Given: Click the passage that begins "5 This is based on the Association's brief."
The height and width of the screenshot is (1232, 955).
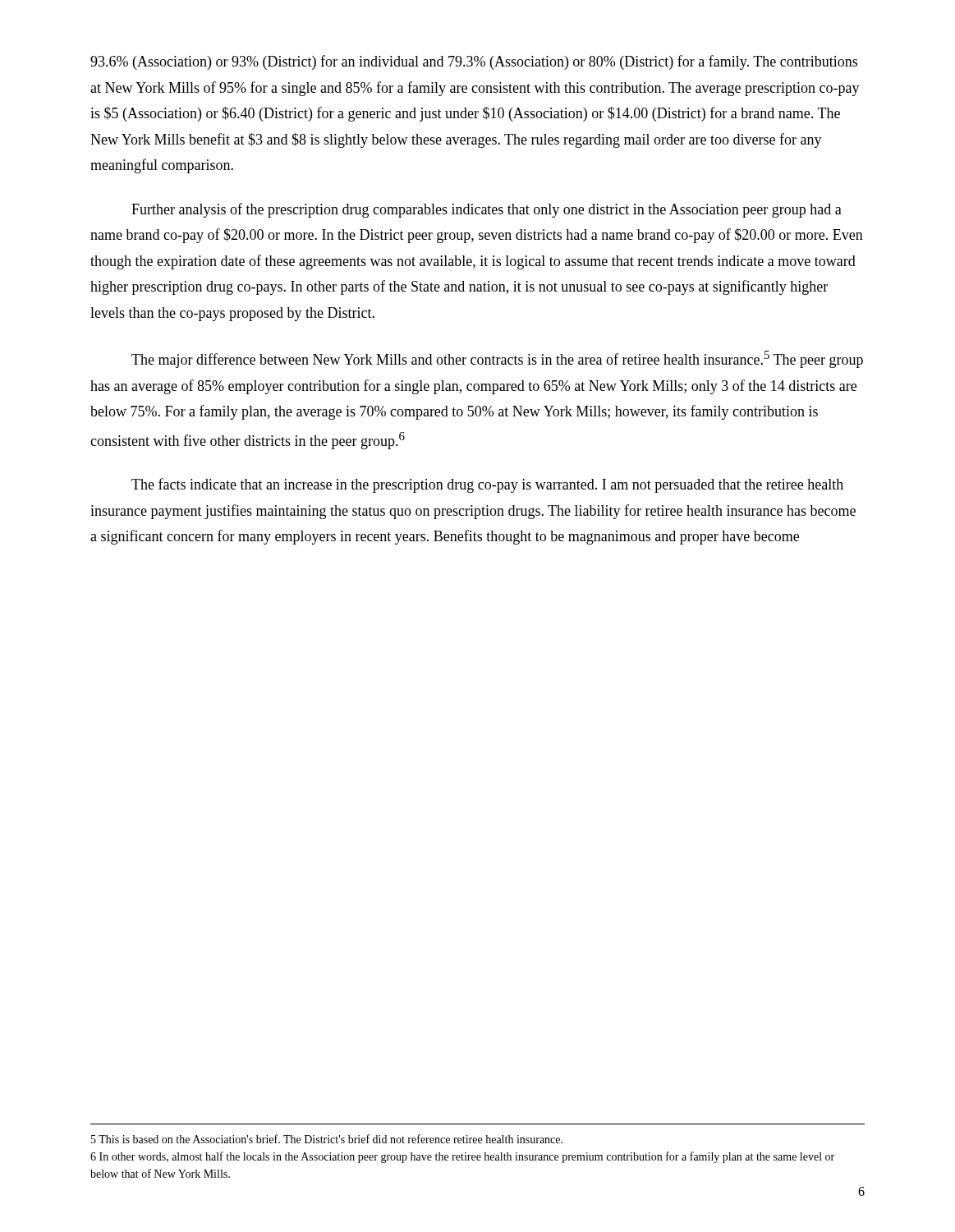Looking at the screenshot, I should (478, 1157).
